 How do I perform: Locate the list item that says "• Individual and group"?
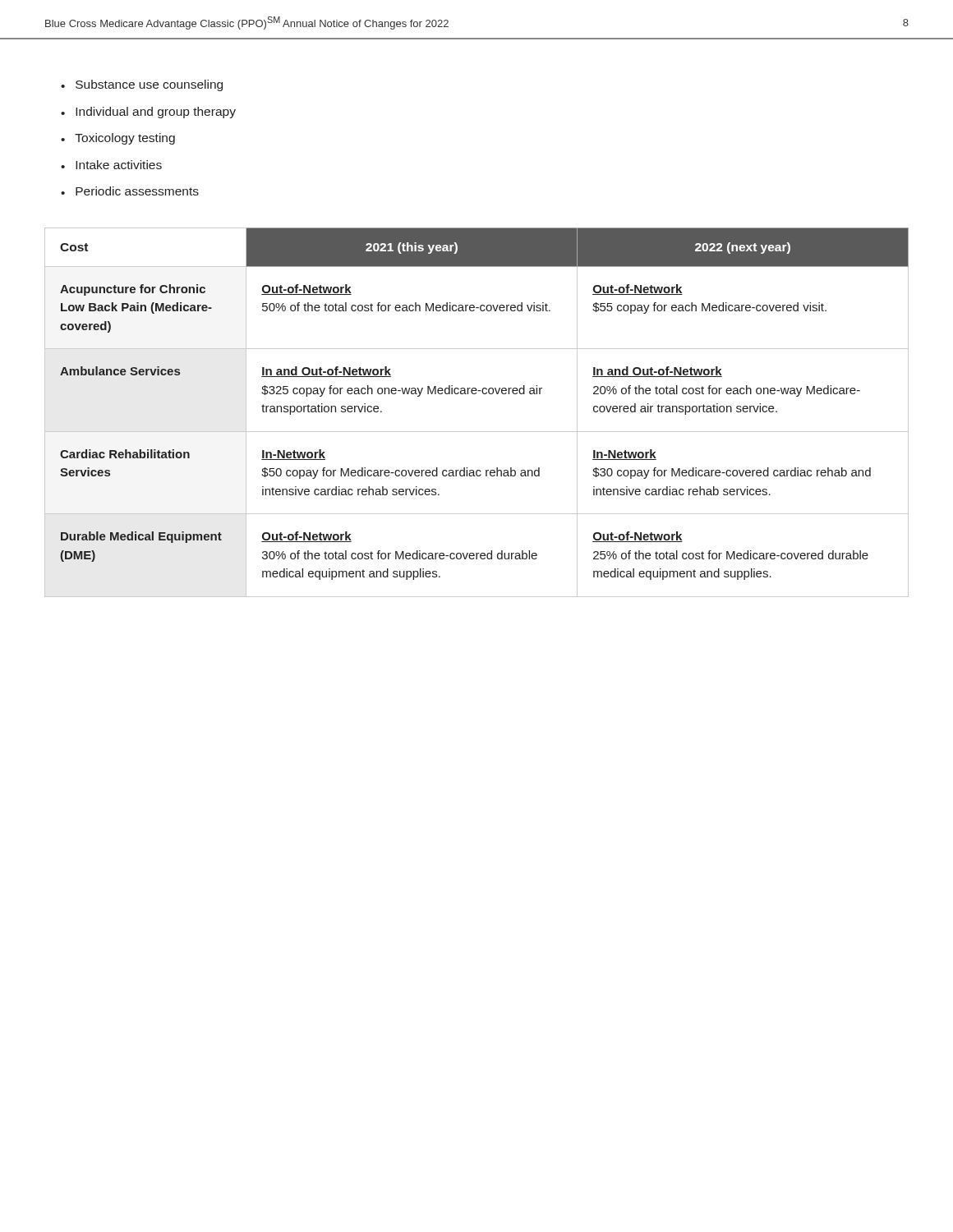pyautogui.click(x=148, y=113)
